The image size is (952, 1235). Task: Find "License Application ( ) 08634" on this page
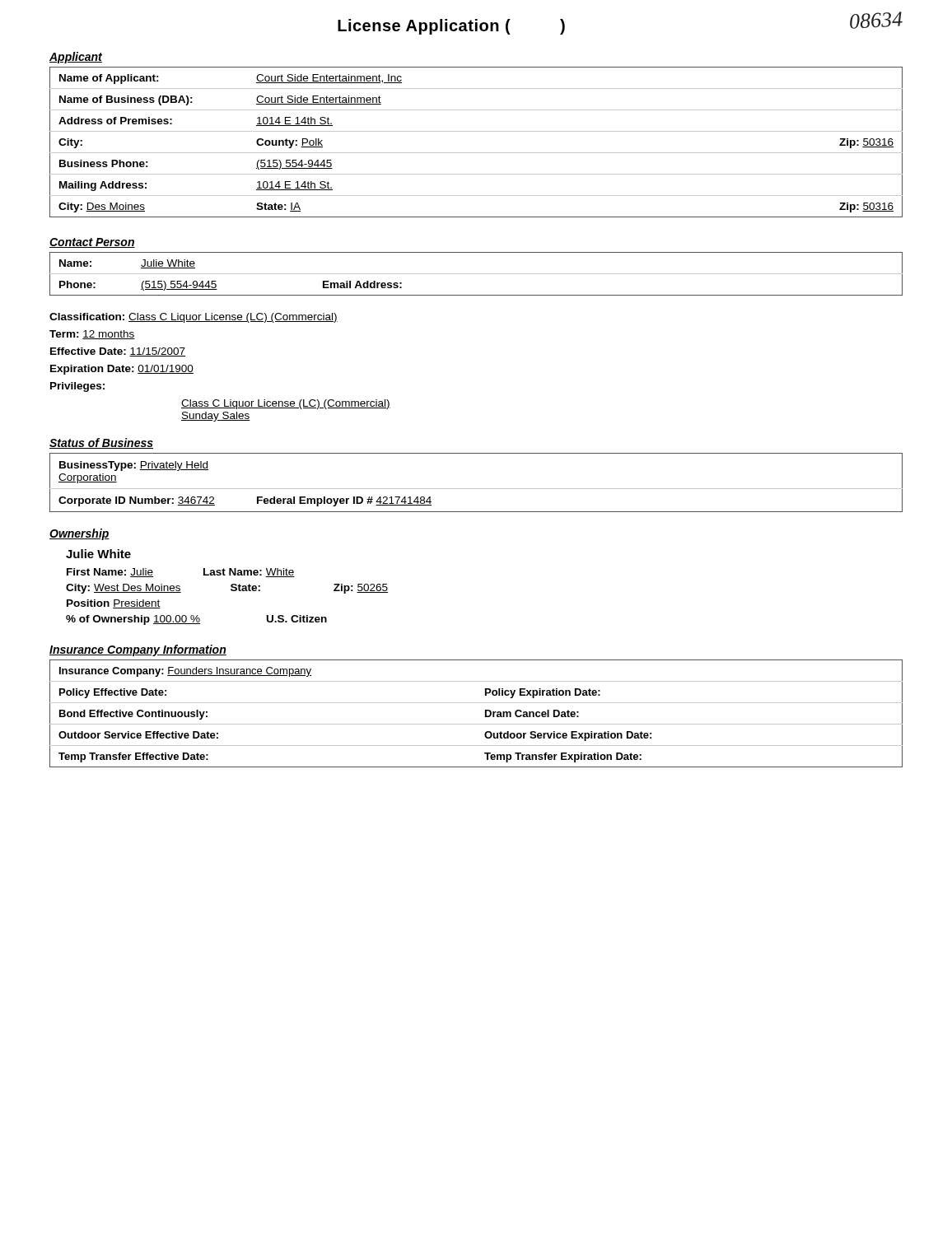(x=425, y=25)
